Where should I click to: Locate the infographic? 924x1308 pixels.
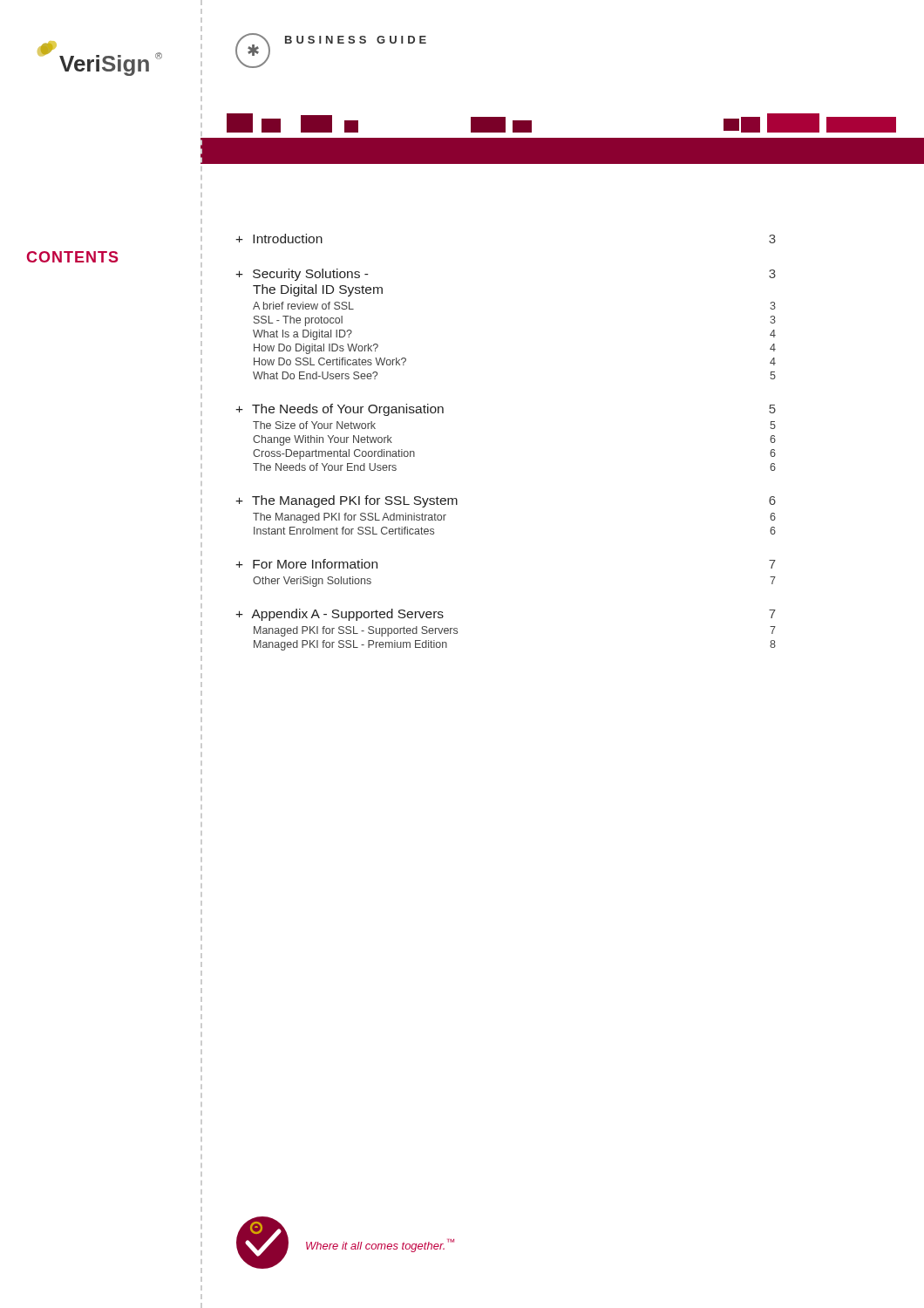coord(562,134)
